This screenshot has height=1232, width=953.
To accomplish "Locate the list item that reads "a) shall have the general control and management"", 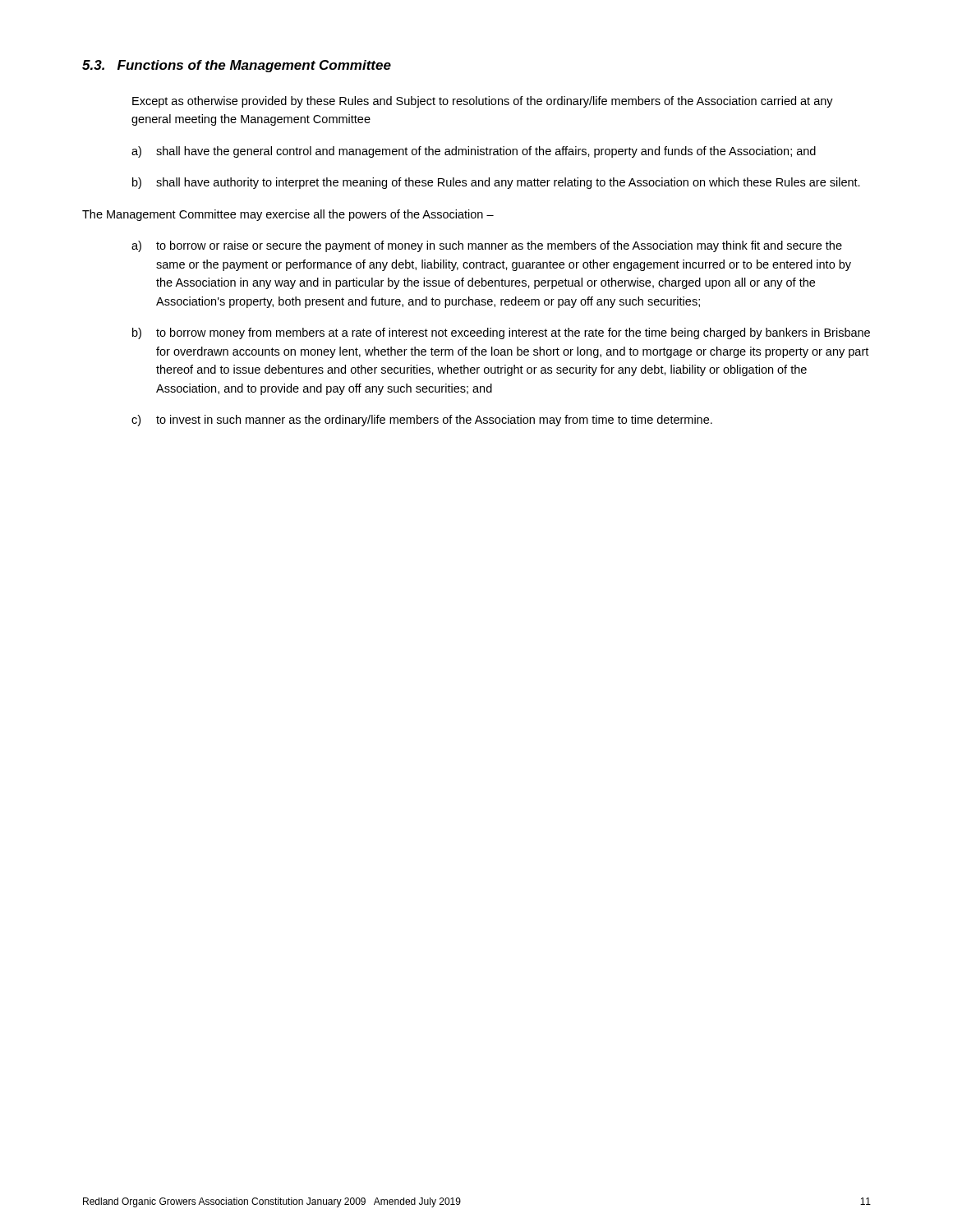I will [501, 151].
